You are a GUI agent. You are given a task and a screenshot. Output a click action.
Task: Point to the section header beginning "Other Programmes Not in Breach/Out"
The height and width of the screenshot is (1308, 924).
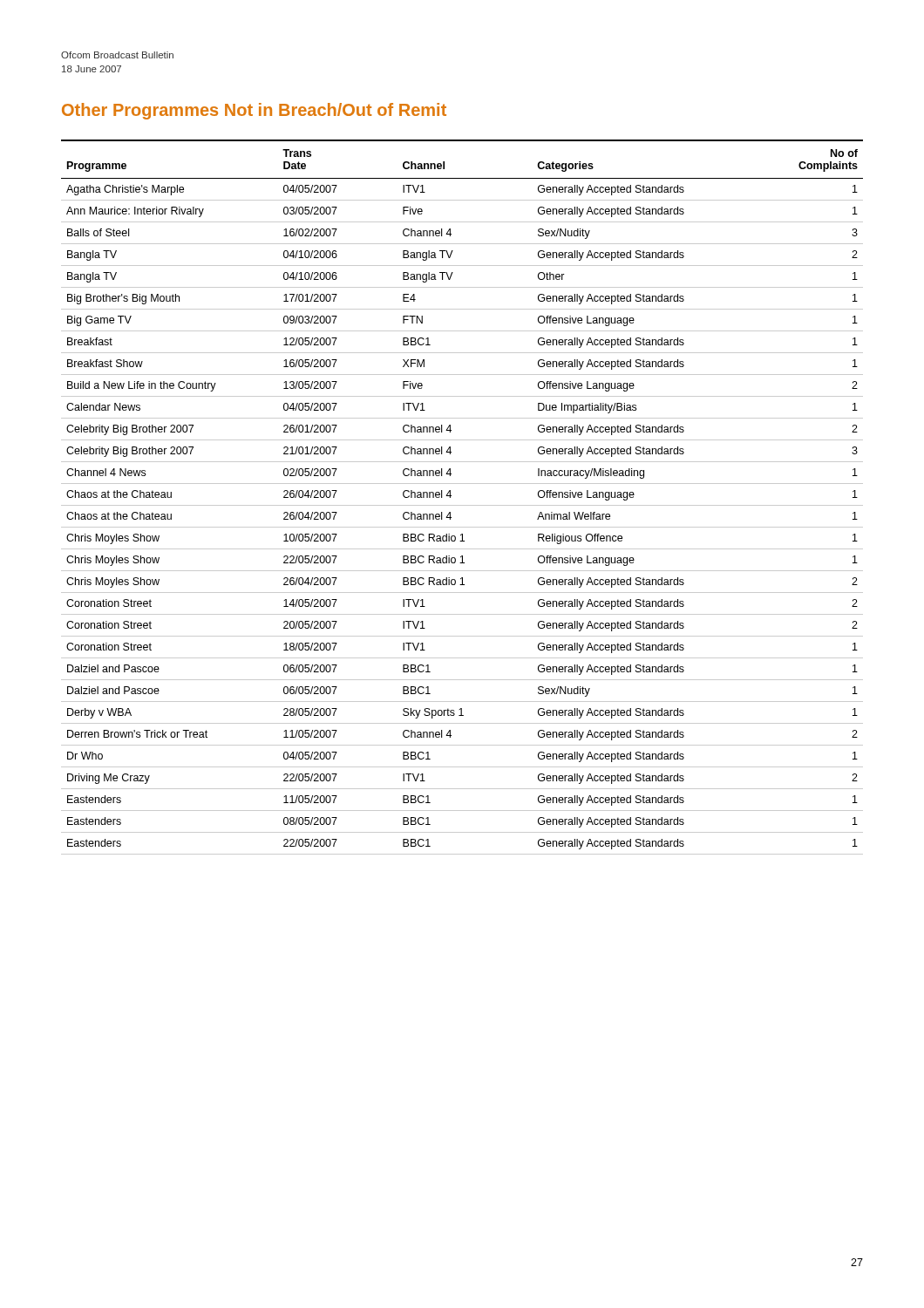254,110
